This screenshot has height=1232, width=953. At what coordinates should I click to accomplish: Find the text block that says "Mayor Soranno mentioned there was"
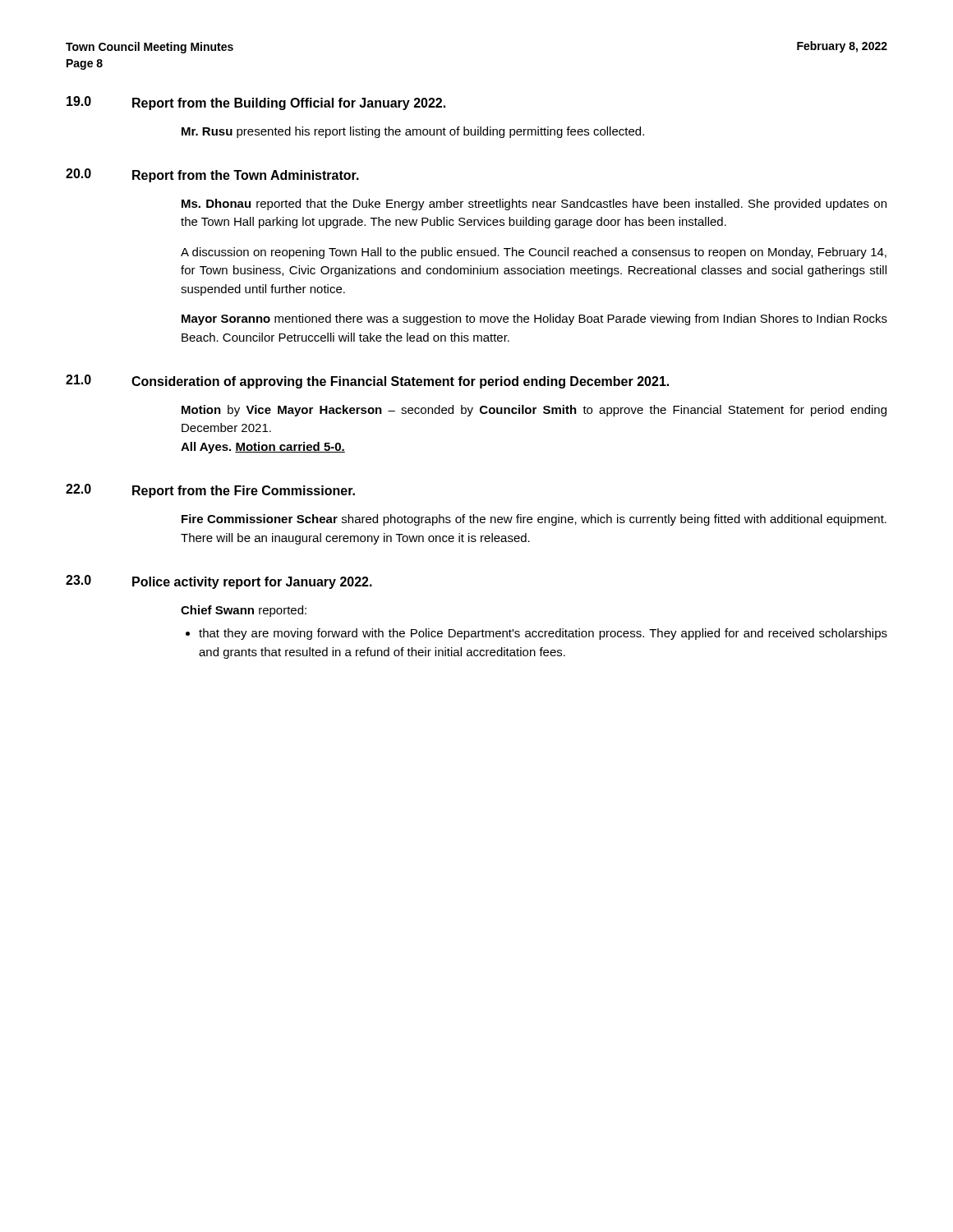coord(534,328)
